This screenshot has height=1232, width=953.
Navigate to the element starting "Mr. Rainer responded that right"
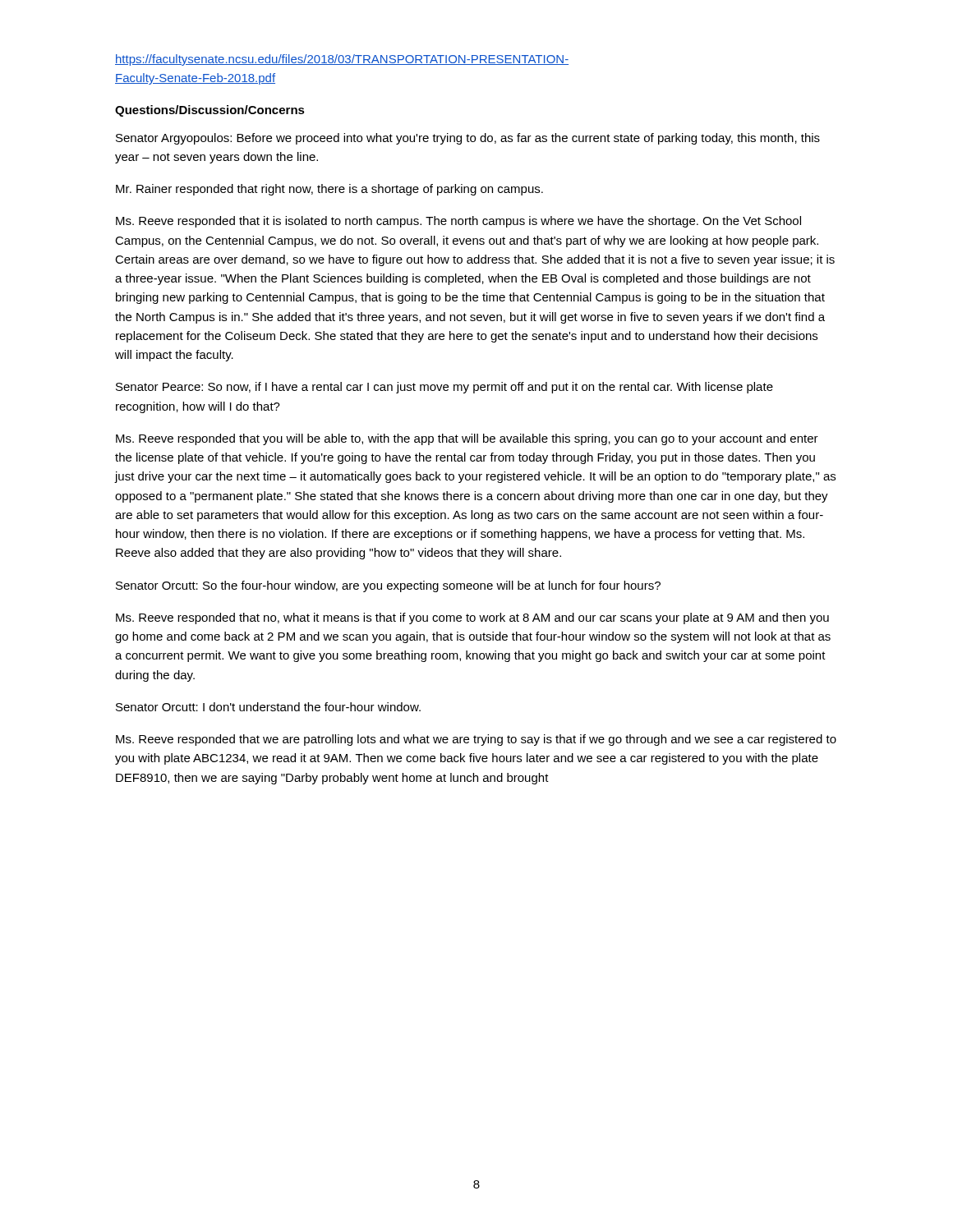329,188
